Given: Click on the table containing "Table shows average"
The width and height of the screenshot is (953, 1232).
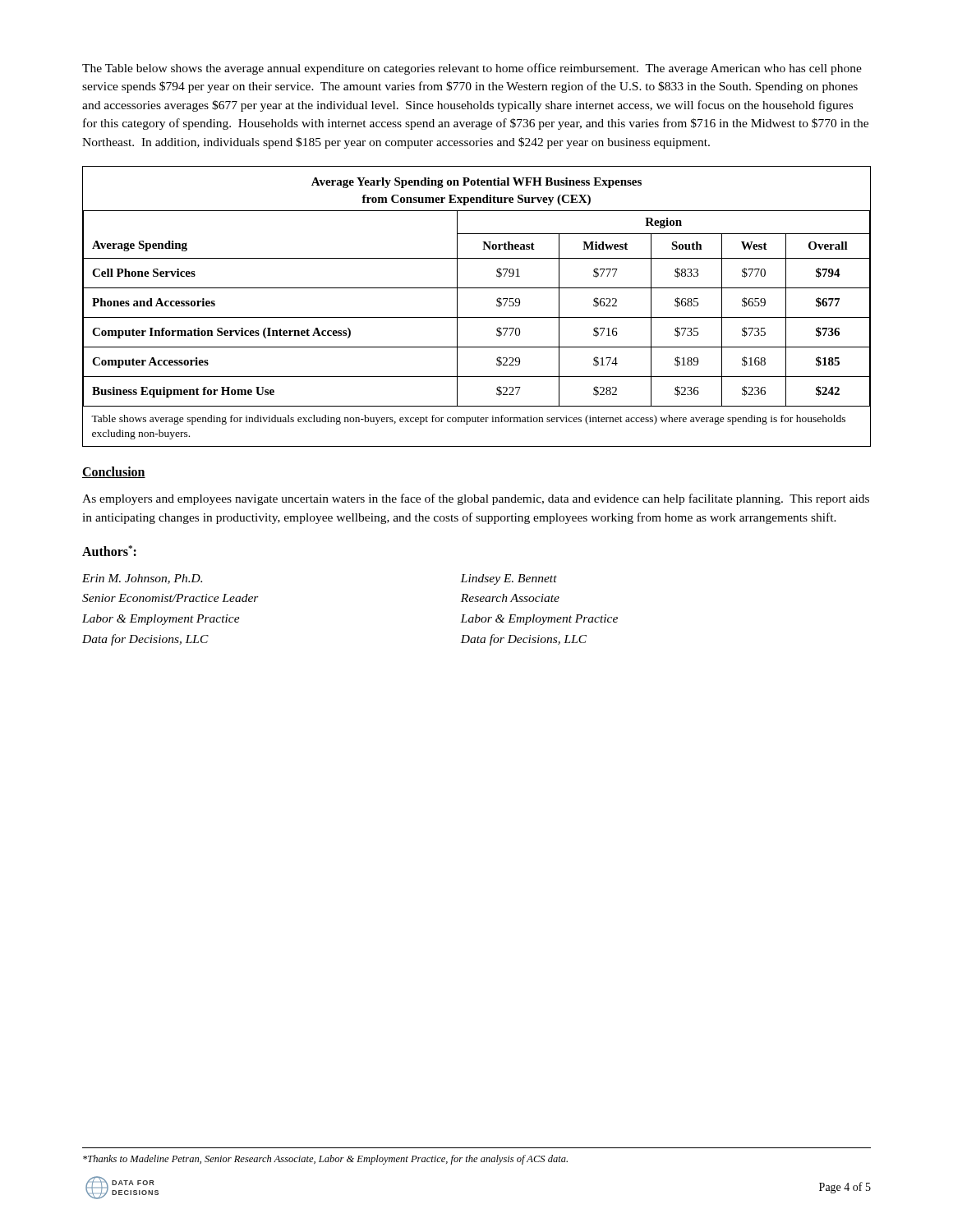Looking at the screenshot, I should coord(476,307).
